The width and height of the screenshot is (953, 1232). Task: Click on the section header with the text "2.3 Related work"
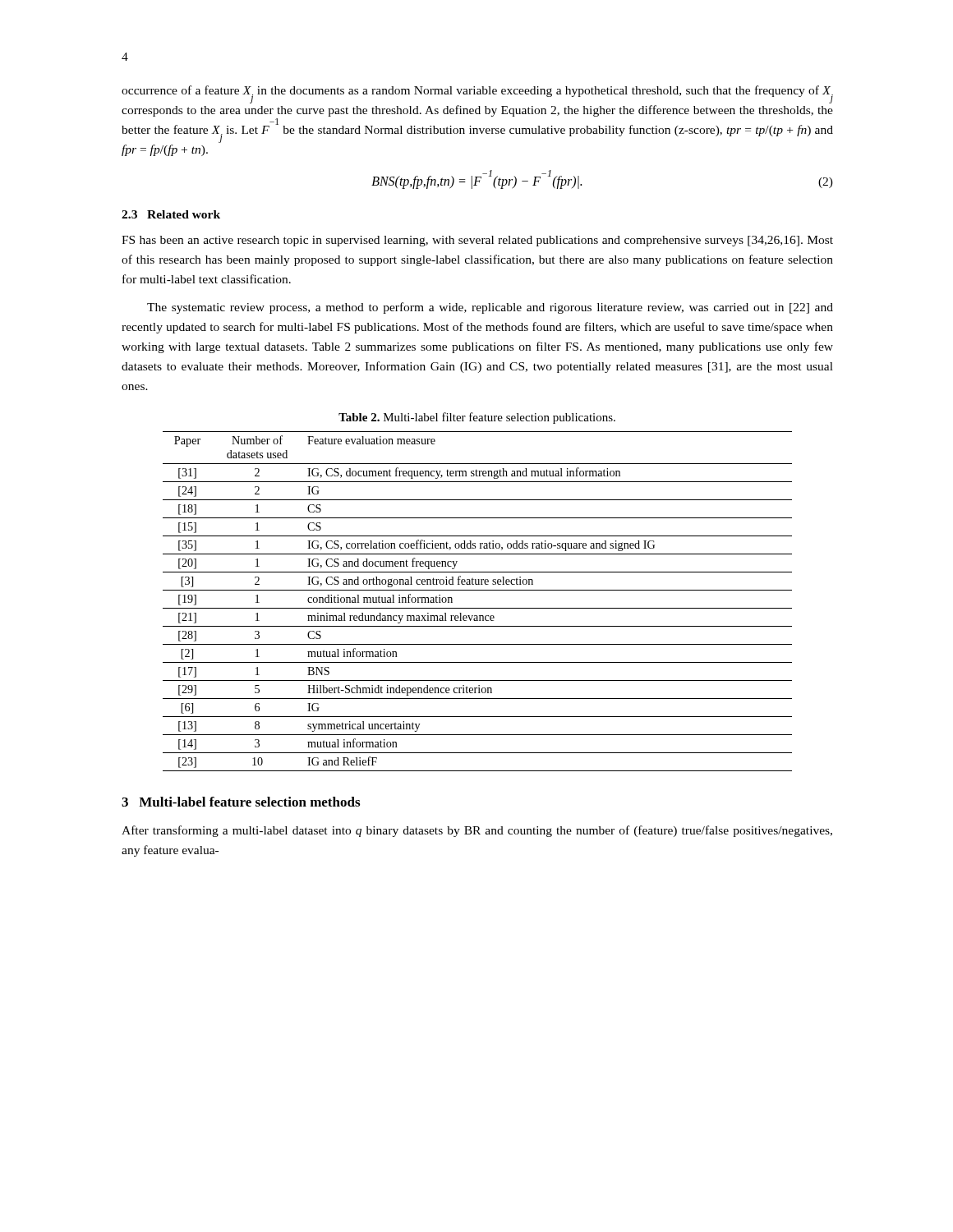click(171, 214)
